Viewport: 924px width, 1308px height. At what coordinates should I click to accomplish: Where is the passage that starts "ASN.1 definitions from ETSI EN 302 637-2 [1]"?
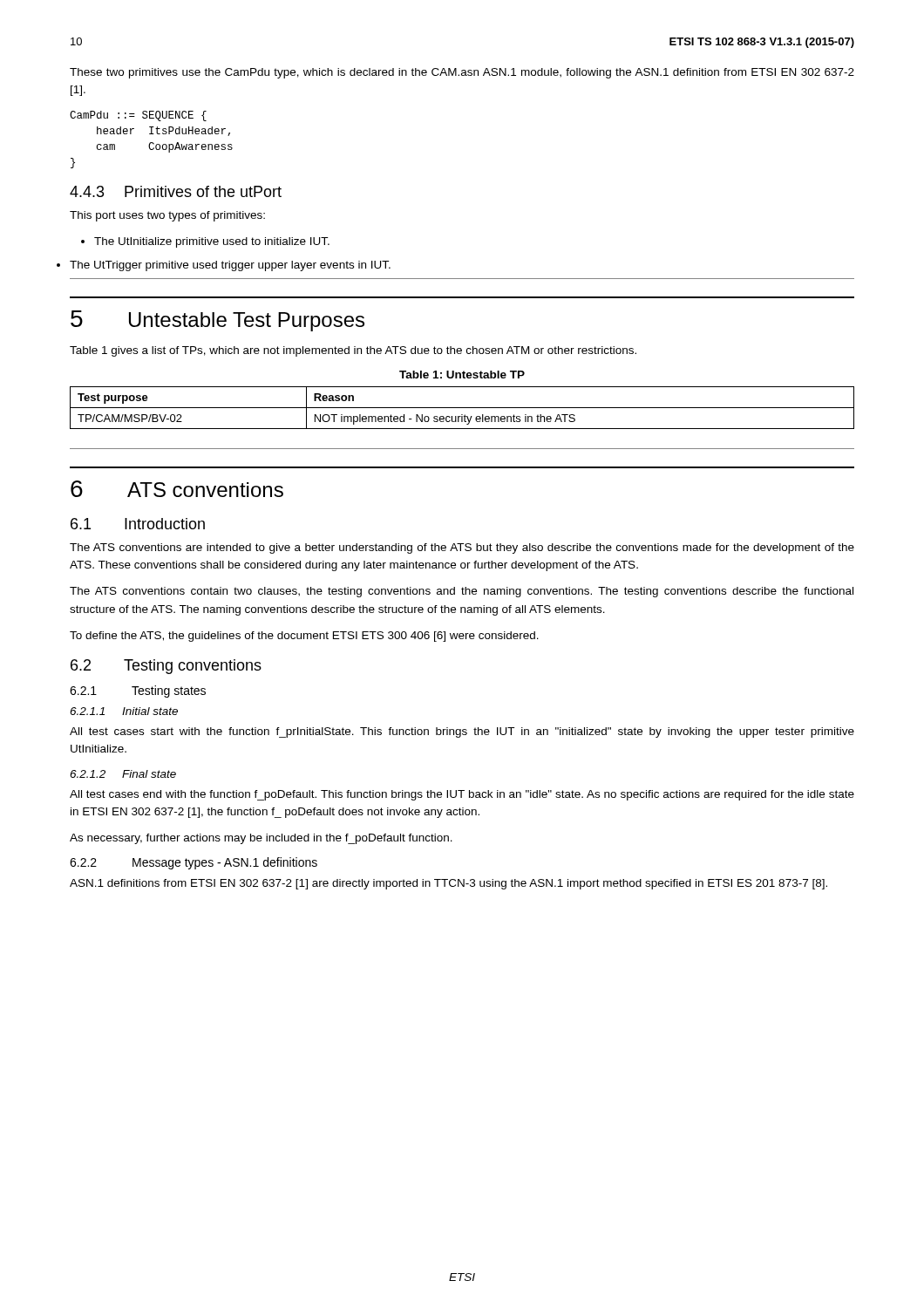pyautogui.click(x=462, y=884)
